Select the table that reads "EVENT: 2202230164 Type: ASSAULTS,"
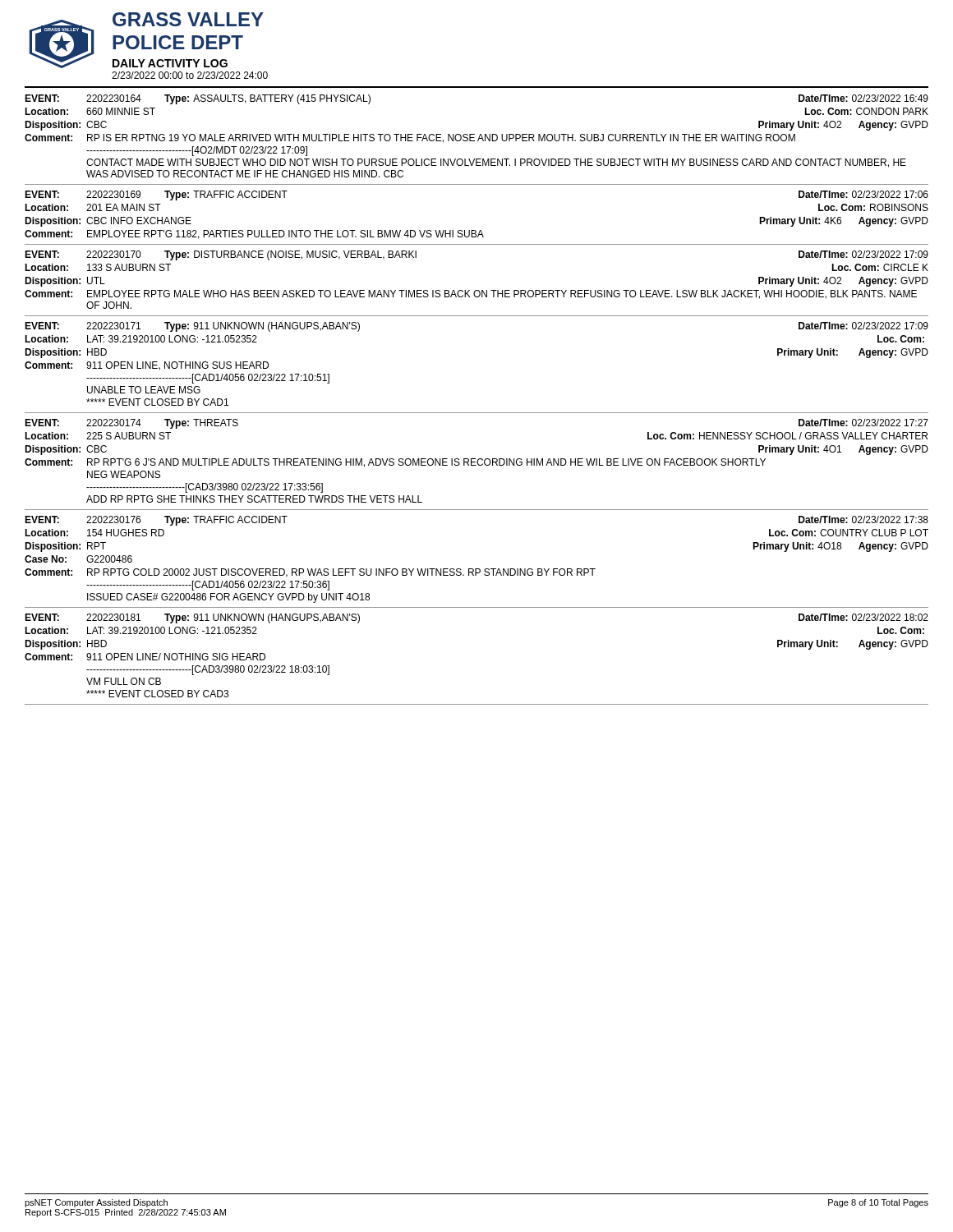Viewport: 953px width, 1232px height. (476, 139)
